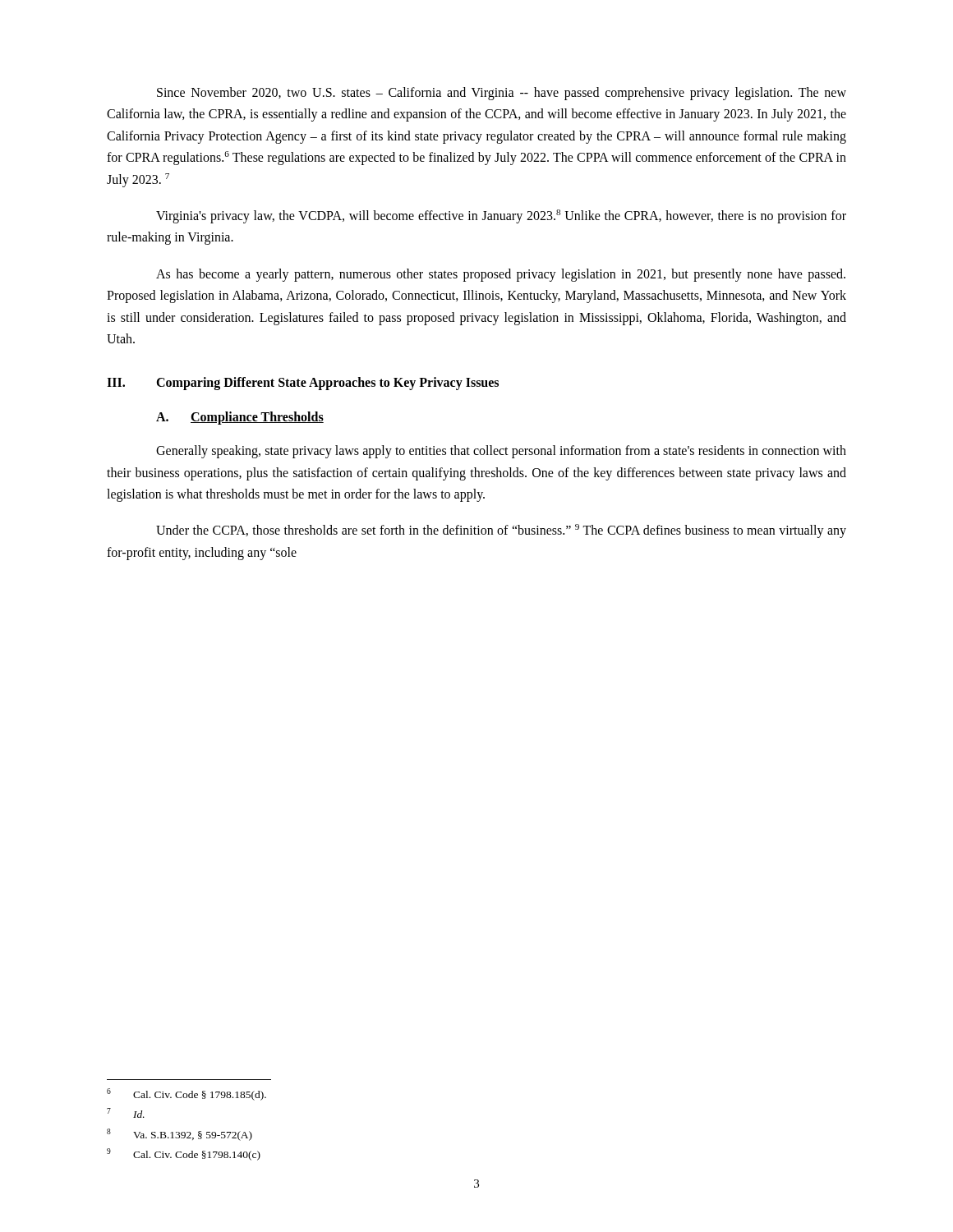The width and height of the screenshot is (953, 1232).
Task: Locate the region starting "8 Va. S.B.1392, § 59-572(A)"
Action: pyautogui.click(x=180, y=1135)
